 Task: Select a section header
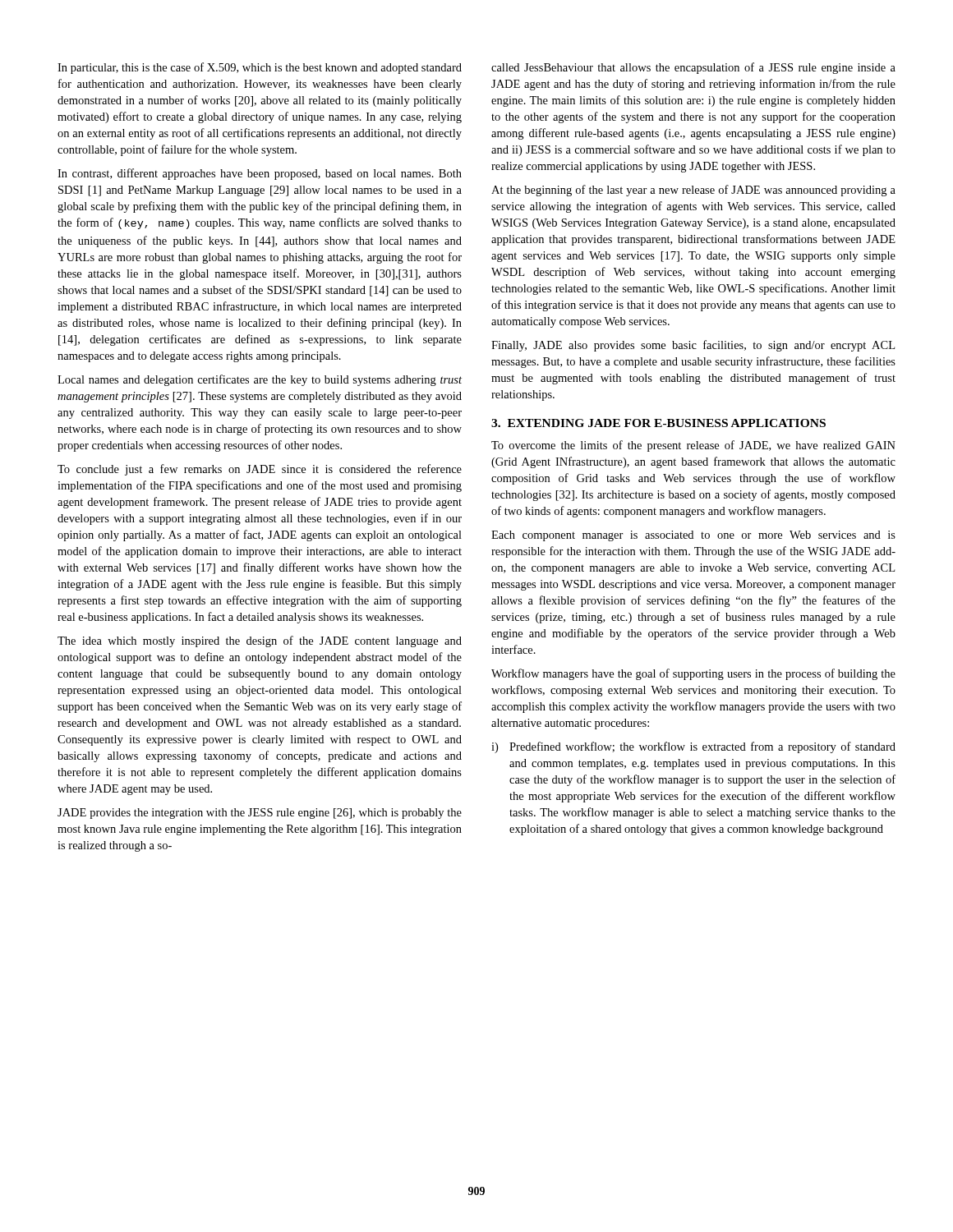coord(693,423)
